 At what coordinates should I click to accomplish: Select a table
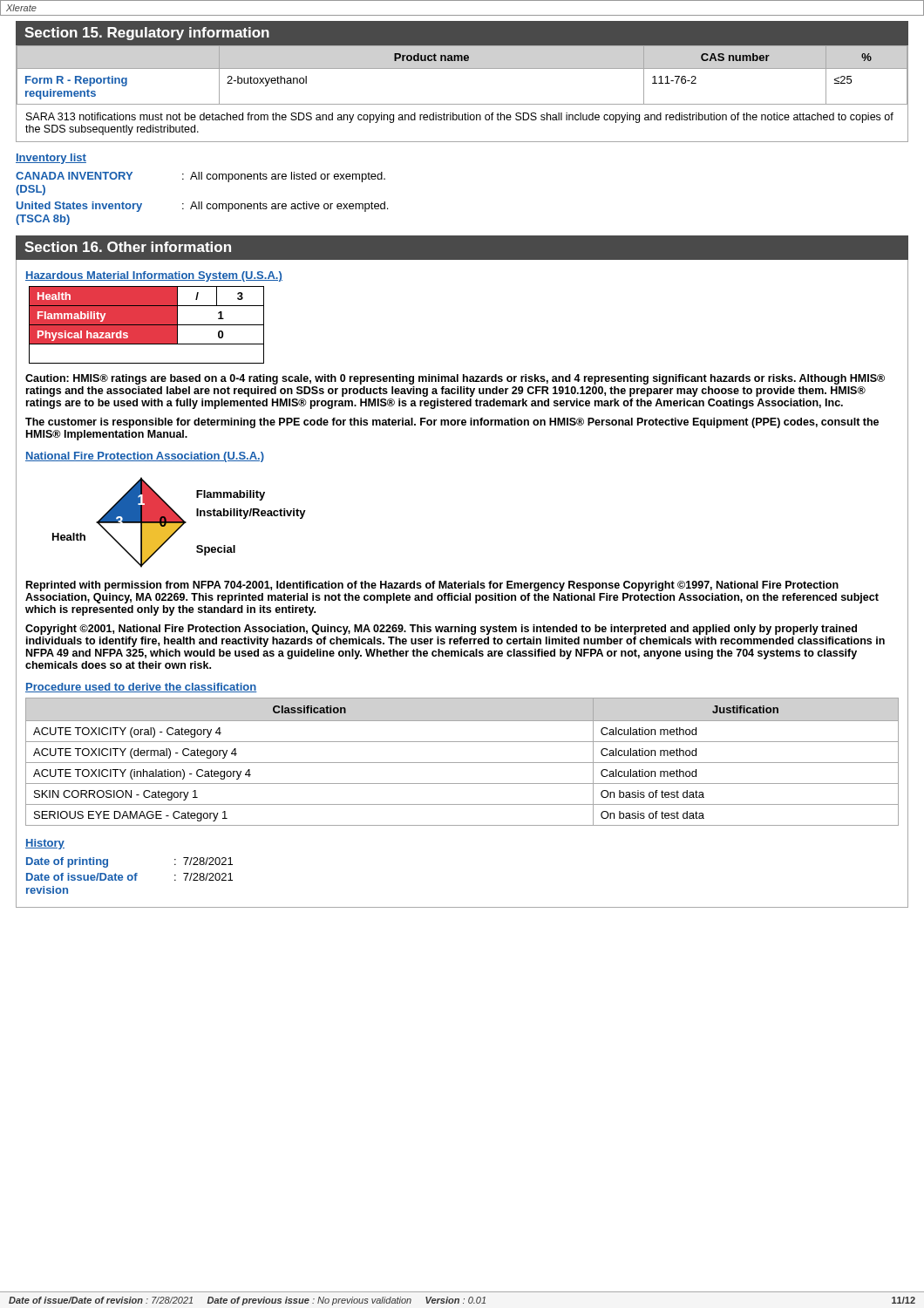pyautogui.click(x=462, y=762)
